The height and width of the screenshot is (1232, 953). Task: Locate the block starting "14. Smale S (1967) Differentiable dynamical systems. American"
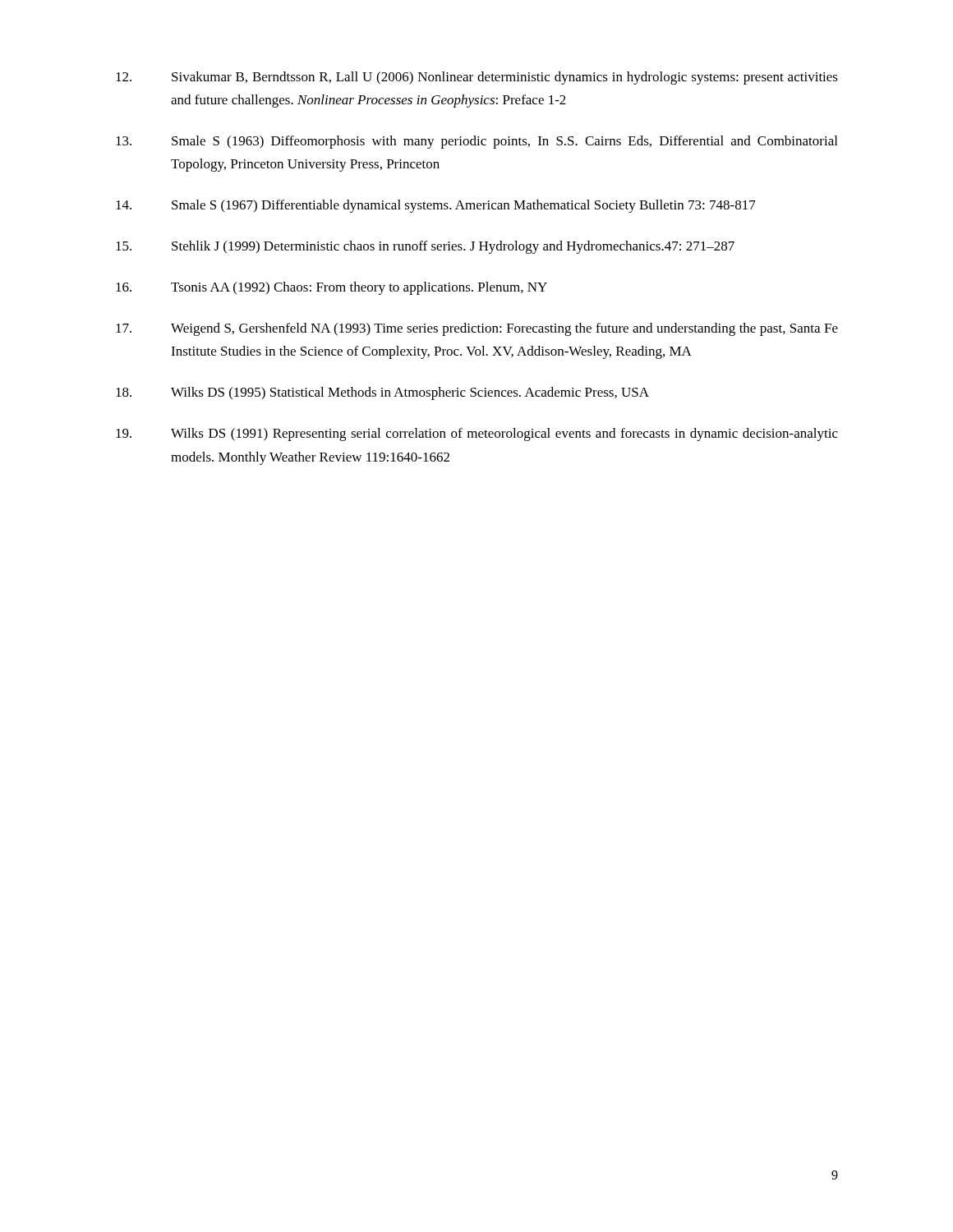coord(476,206)
